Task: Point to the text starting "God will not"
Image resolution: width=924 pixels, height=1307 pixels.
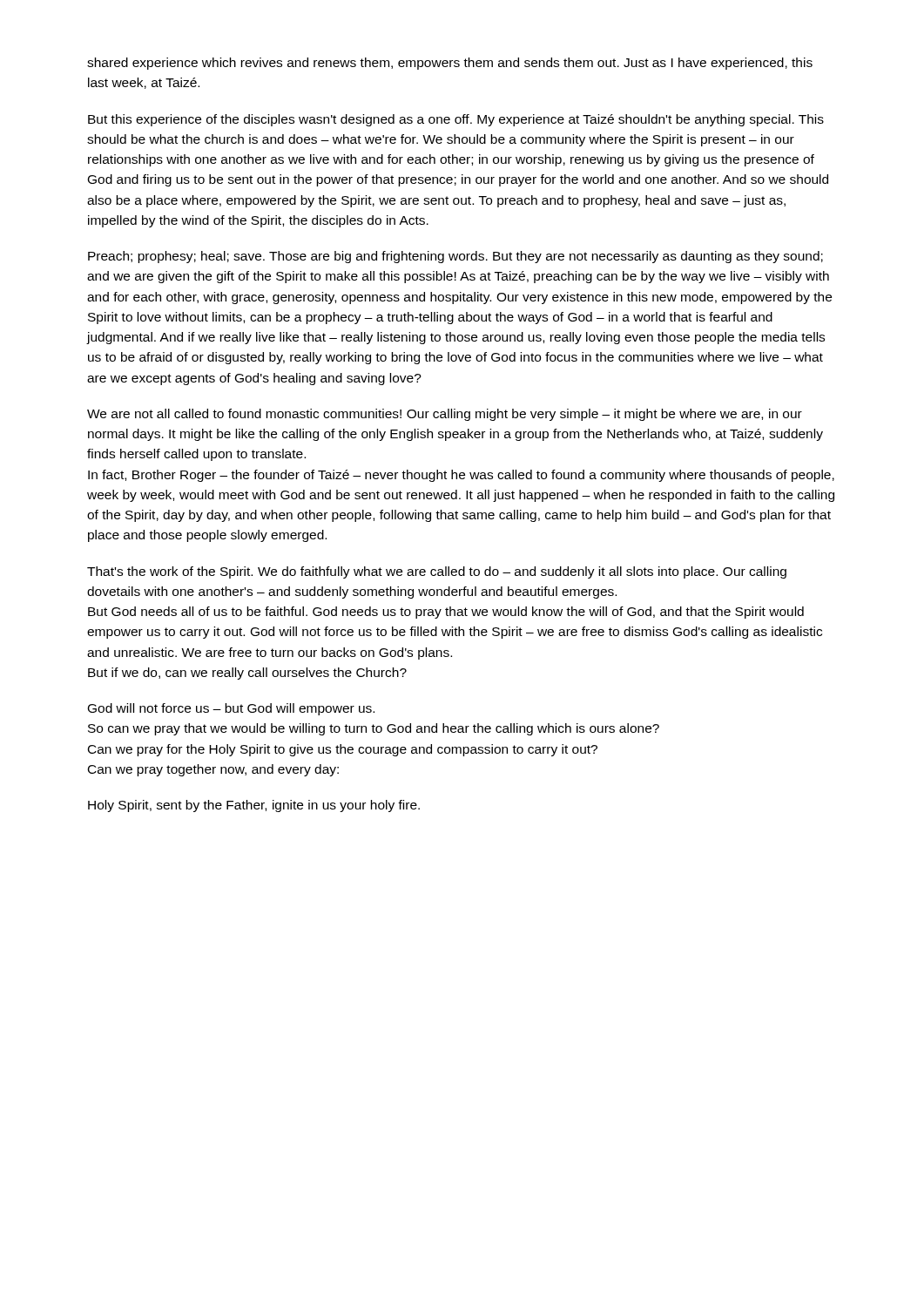Action: pyautogui.click(x=373, y=738)
